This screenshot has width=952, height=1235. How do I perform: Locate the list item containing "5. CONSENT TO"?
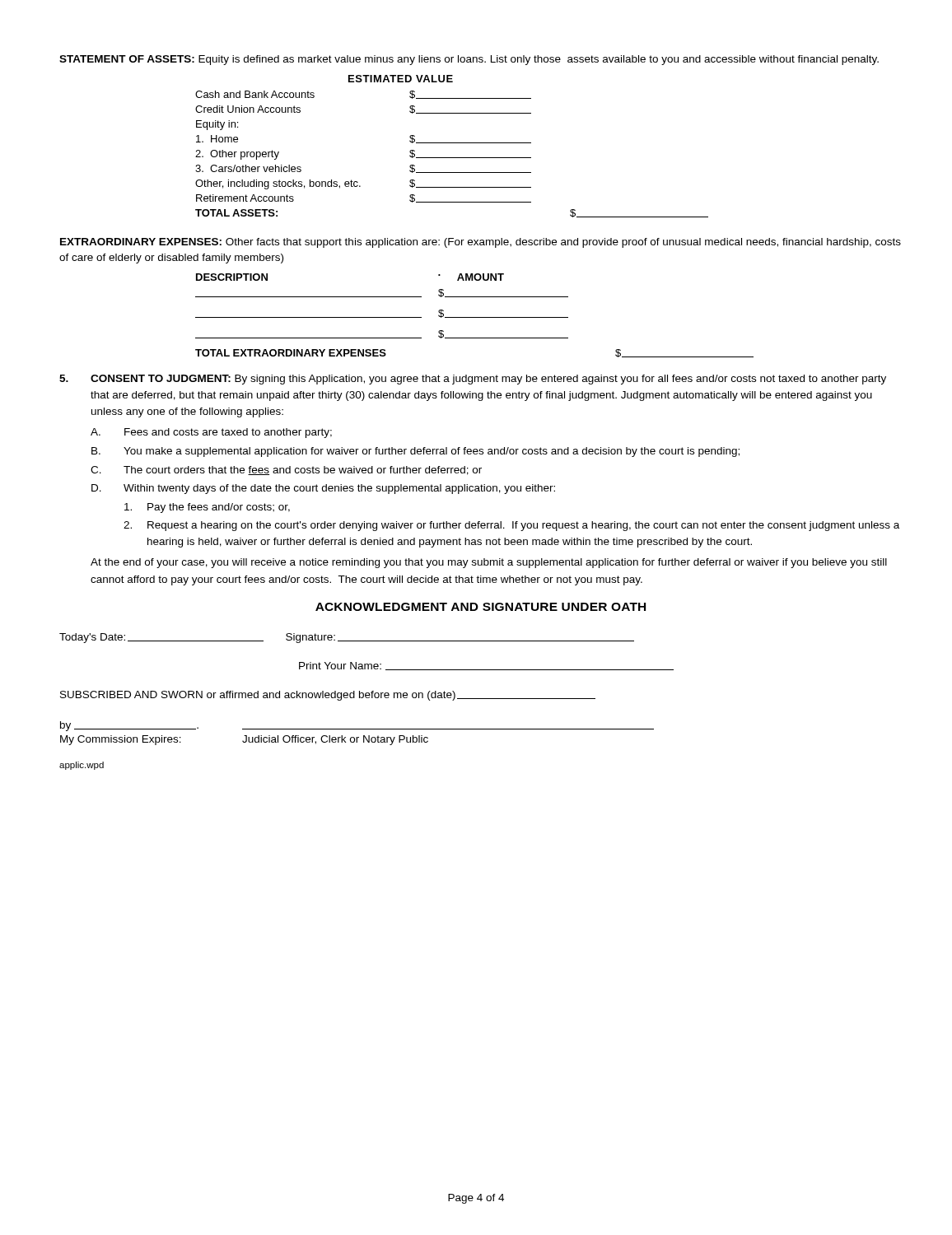tap(481, 395)
